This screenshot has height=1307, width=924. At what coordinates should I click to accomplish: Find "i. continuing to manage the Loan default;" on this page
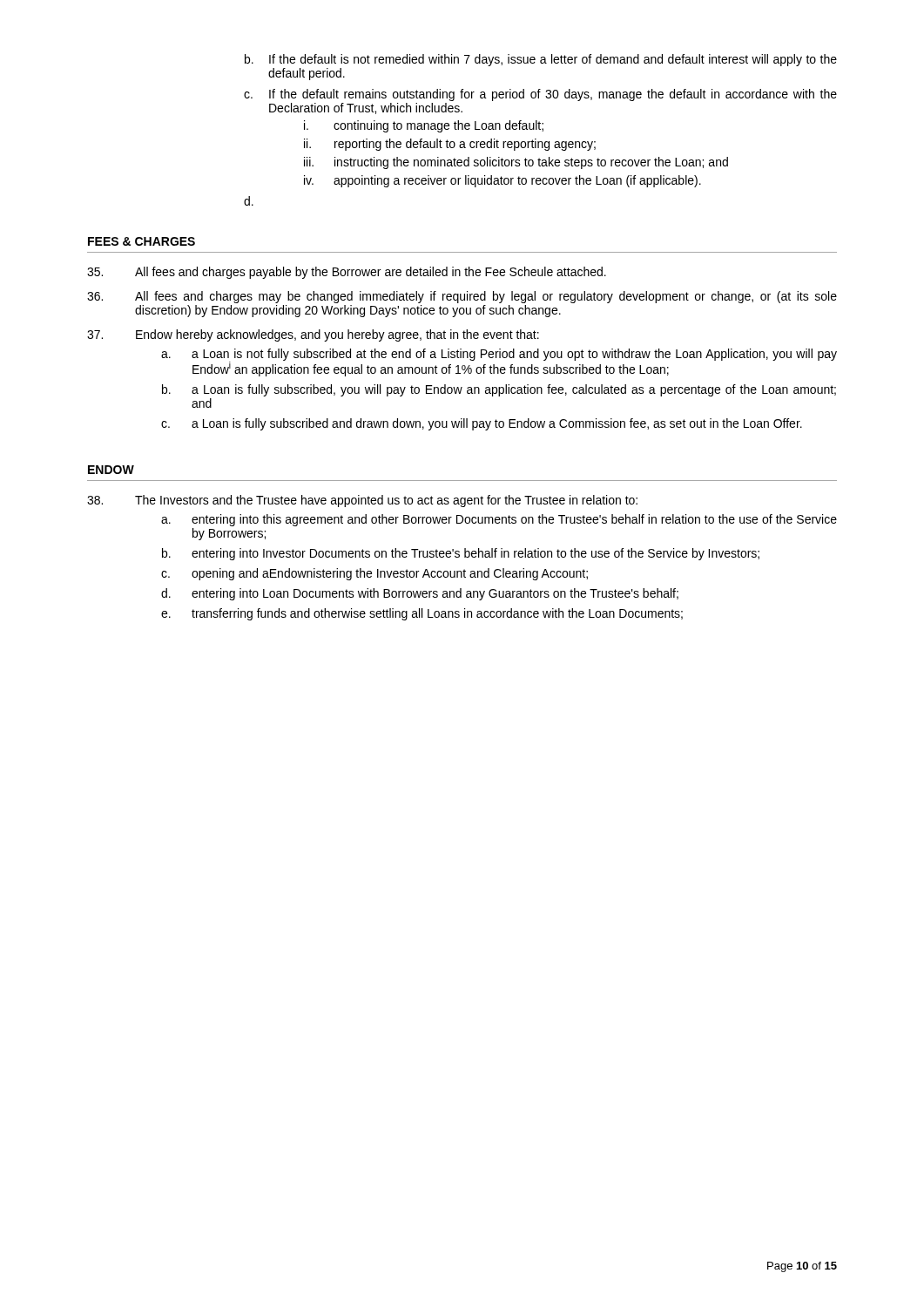(424, 125)
